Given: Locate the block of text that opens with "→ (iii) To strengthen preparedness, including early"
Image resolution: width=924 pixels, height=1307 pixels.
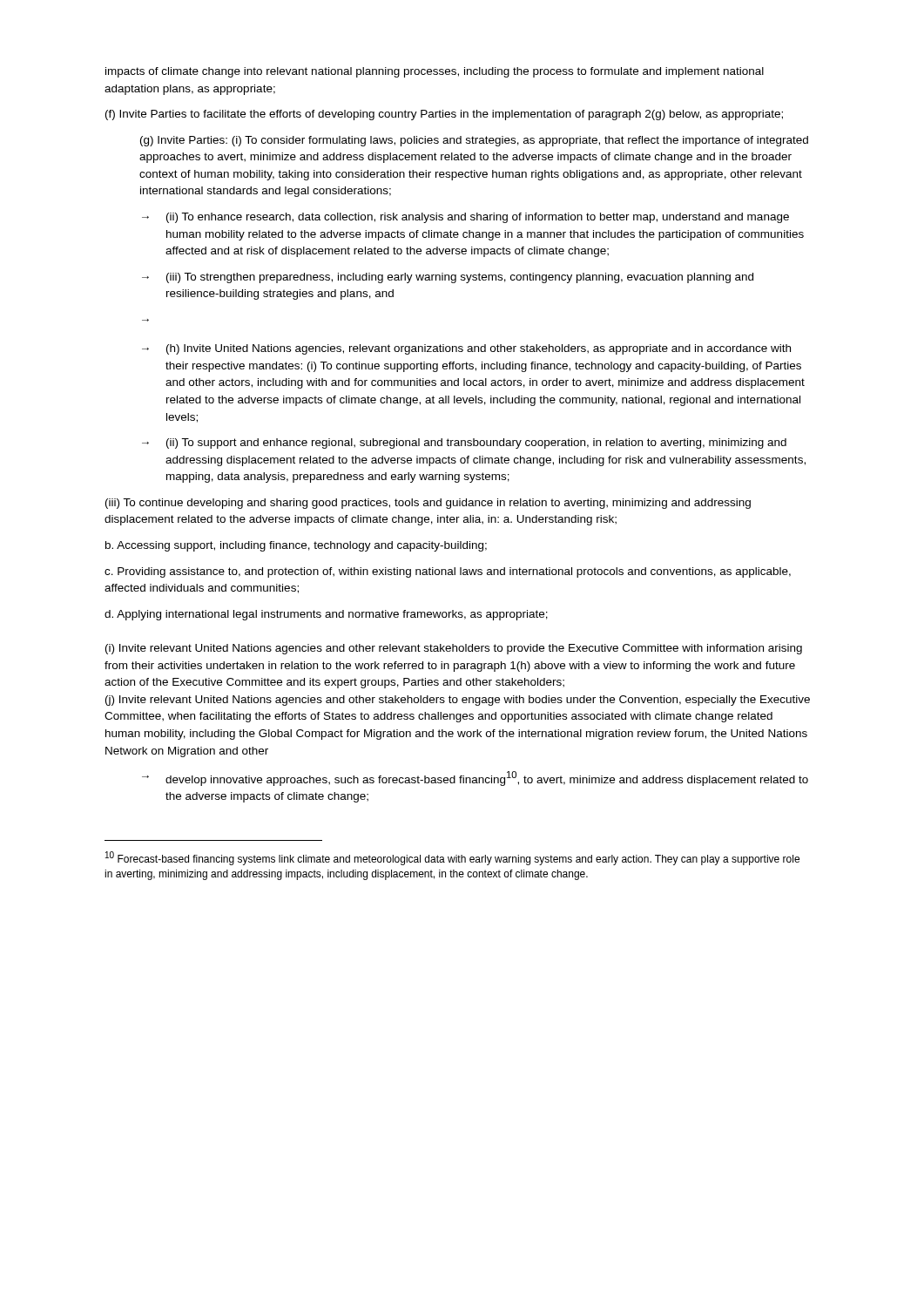Looking at the screenshot, I should click(x=475, y=285).
